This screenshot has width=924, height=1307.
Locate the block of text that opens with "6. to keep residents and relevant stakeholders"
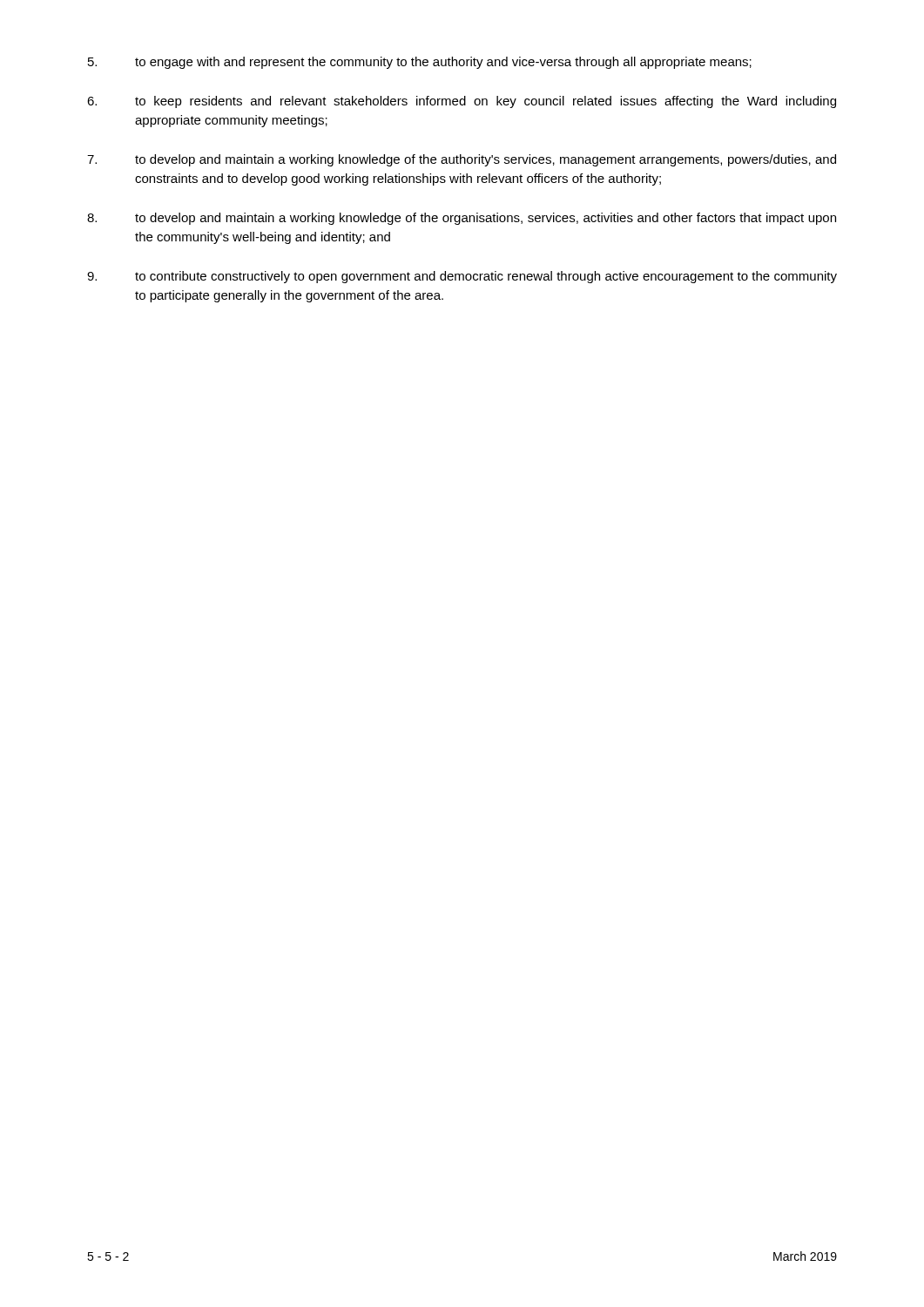click(462, 111)
